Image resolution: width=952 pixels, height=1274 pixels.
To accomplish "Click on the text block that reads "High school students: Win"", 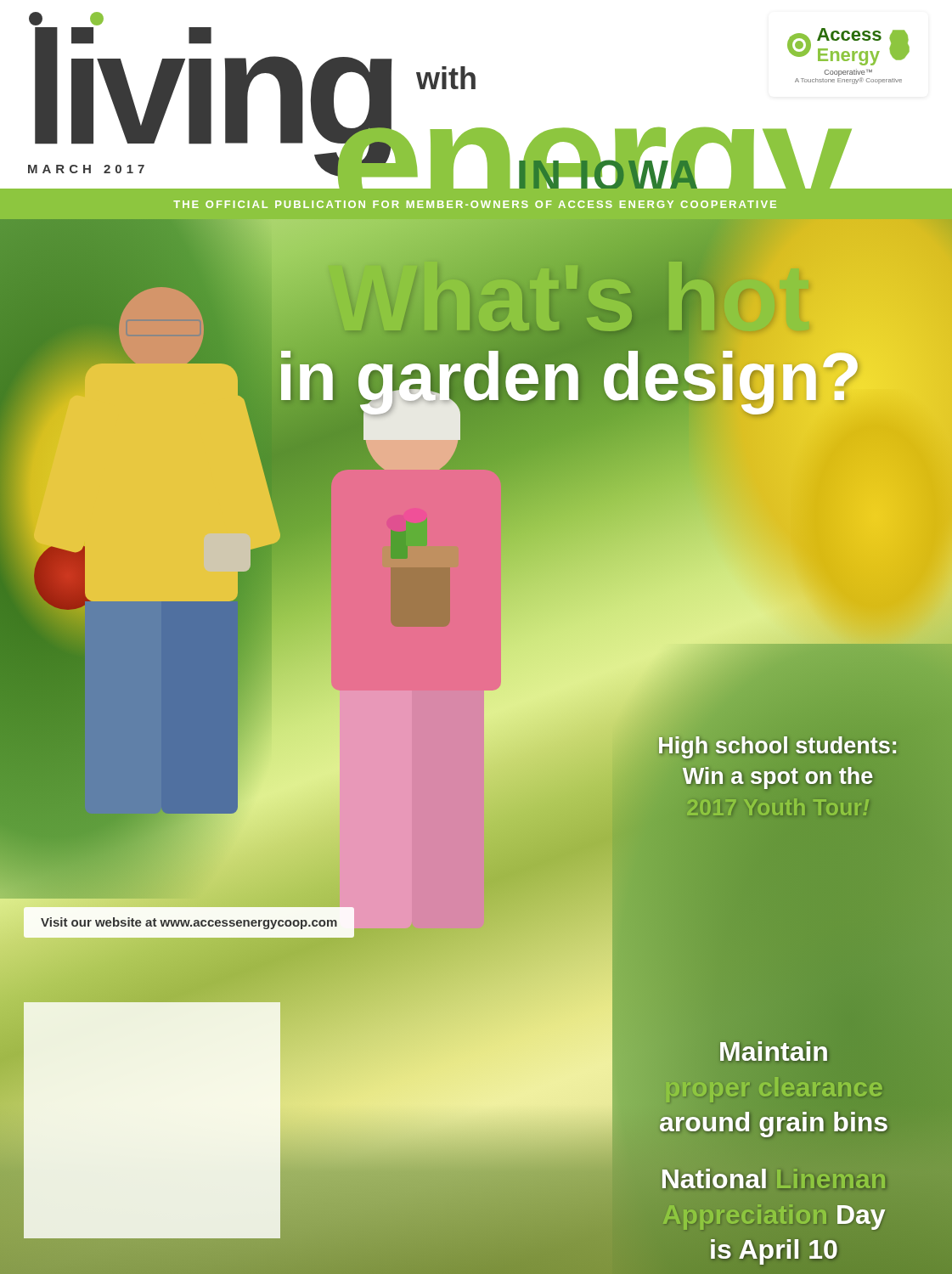I will click(x=778, y=777).
